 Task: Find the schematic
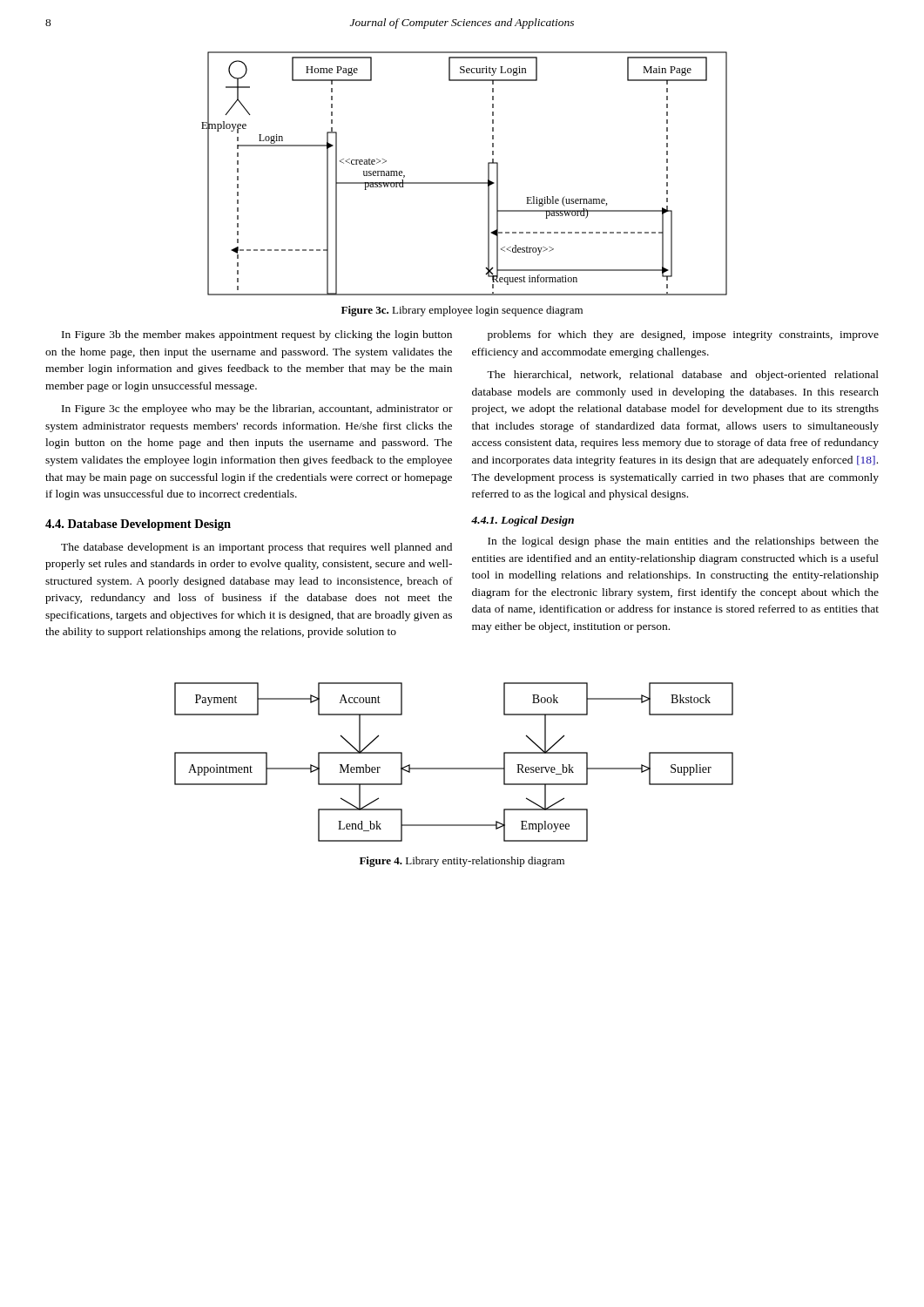[x=462, y=172]
